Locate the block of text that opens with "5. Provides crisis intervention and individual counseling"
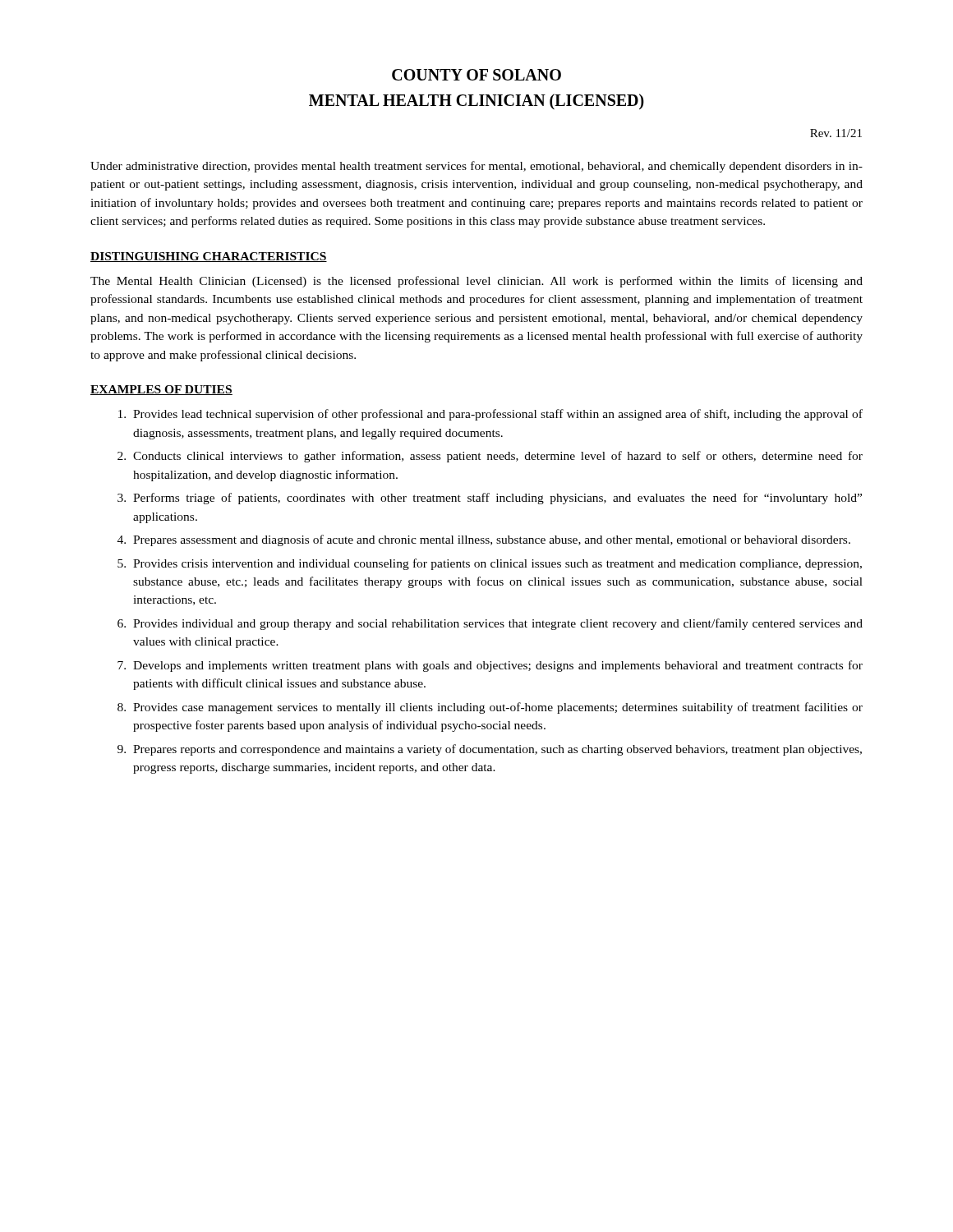Image resolution: width=953 pixels, height=1232 pixels. click(476, 582)
